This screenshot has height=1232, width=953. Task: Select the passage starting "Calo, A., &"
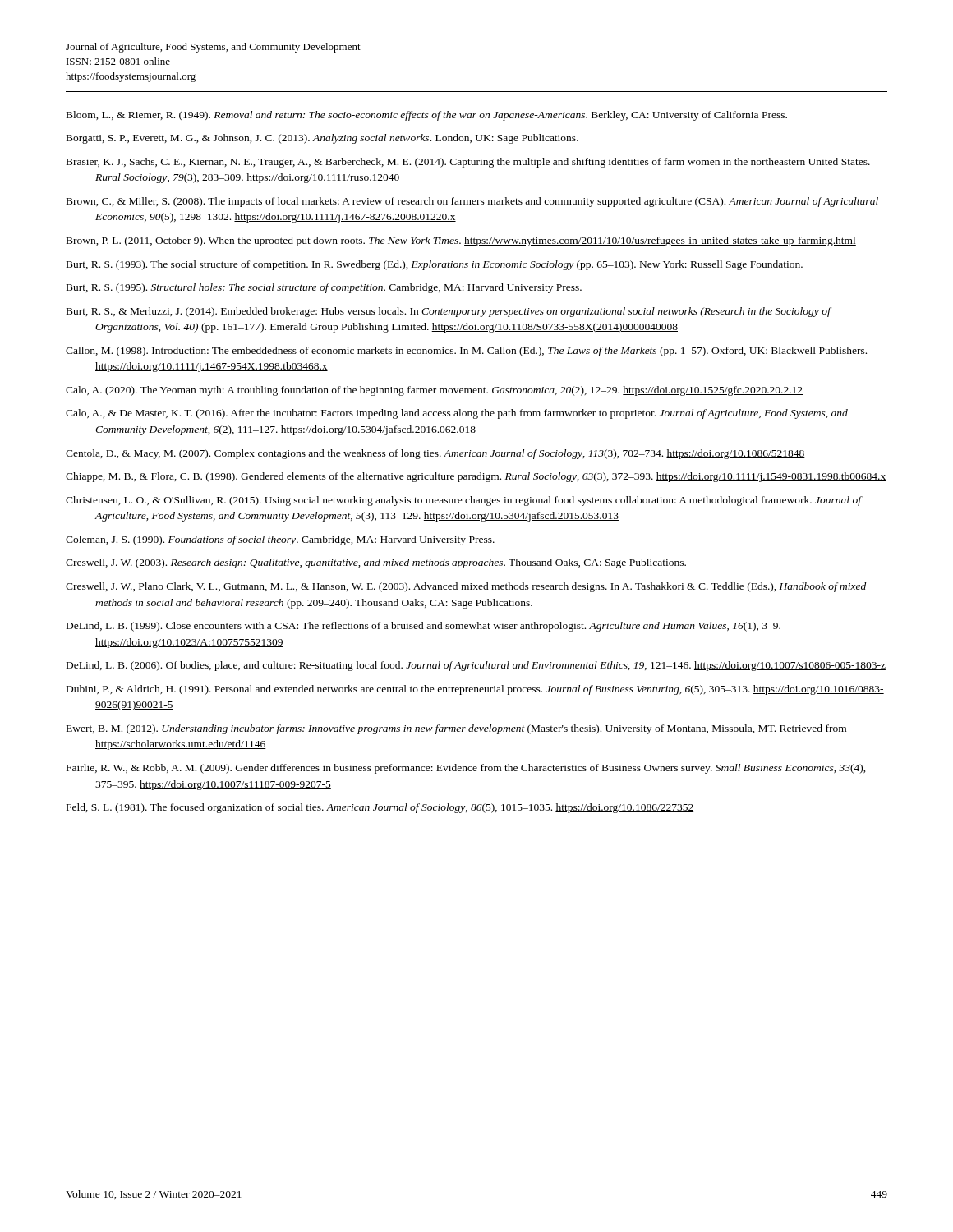[457, 421]
